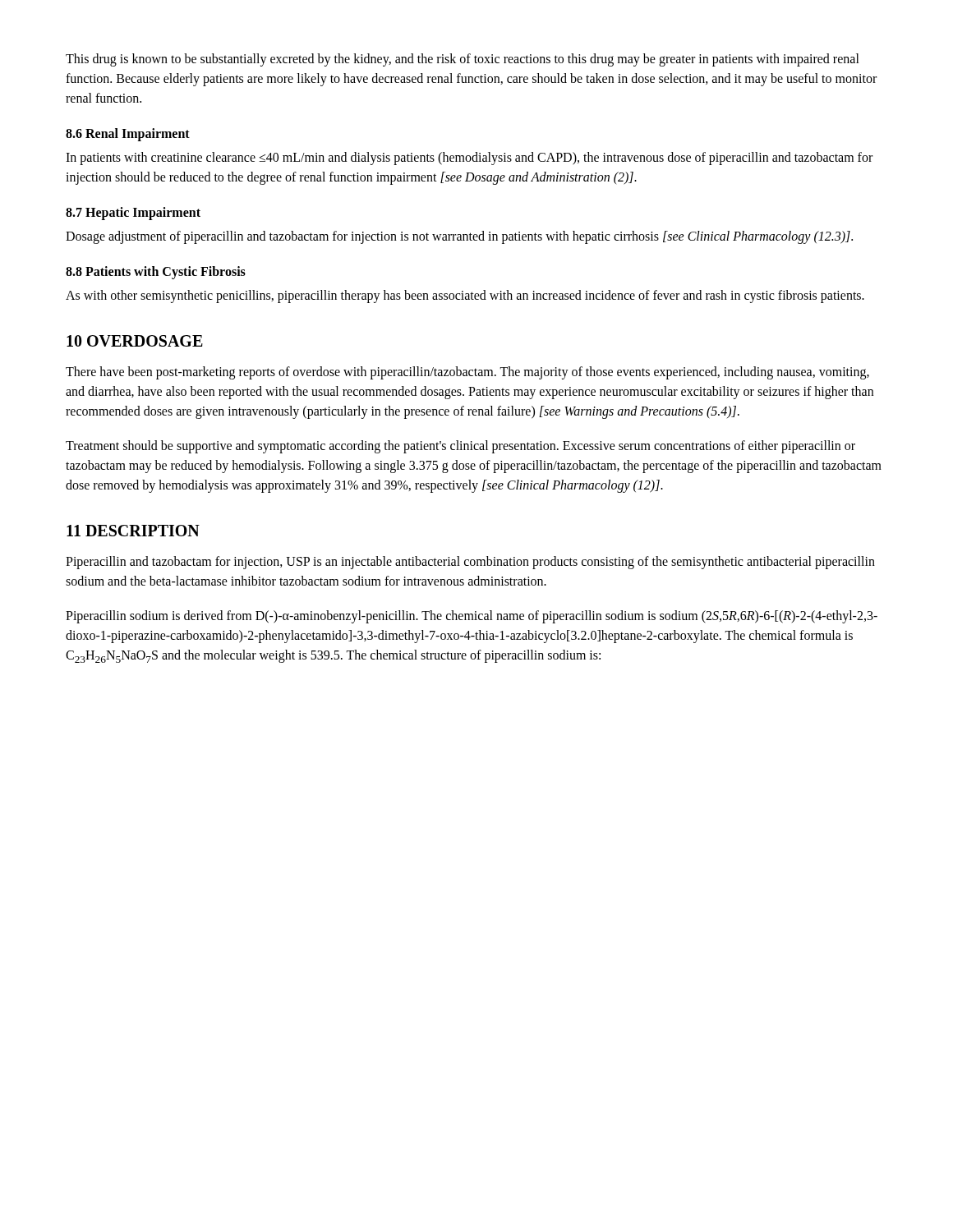953x1232 pixels.
Task: Select the text starting "8.8 Patients with Cystic Fibrosis"
Action: click(x=156, y=271)
